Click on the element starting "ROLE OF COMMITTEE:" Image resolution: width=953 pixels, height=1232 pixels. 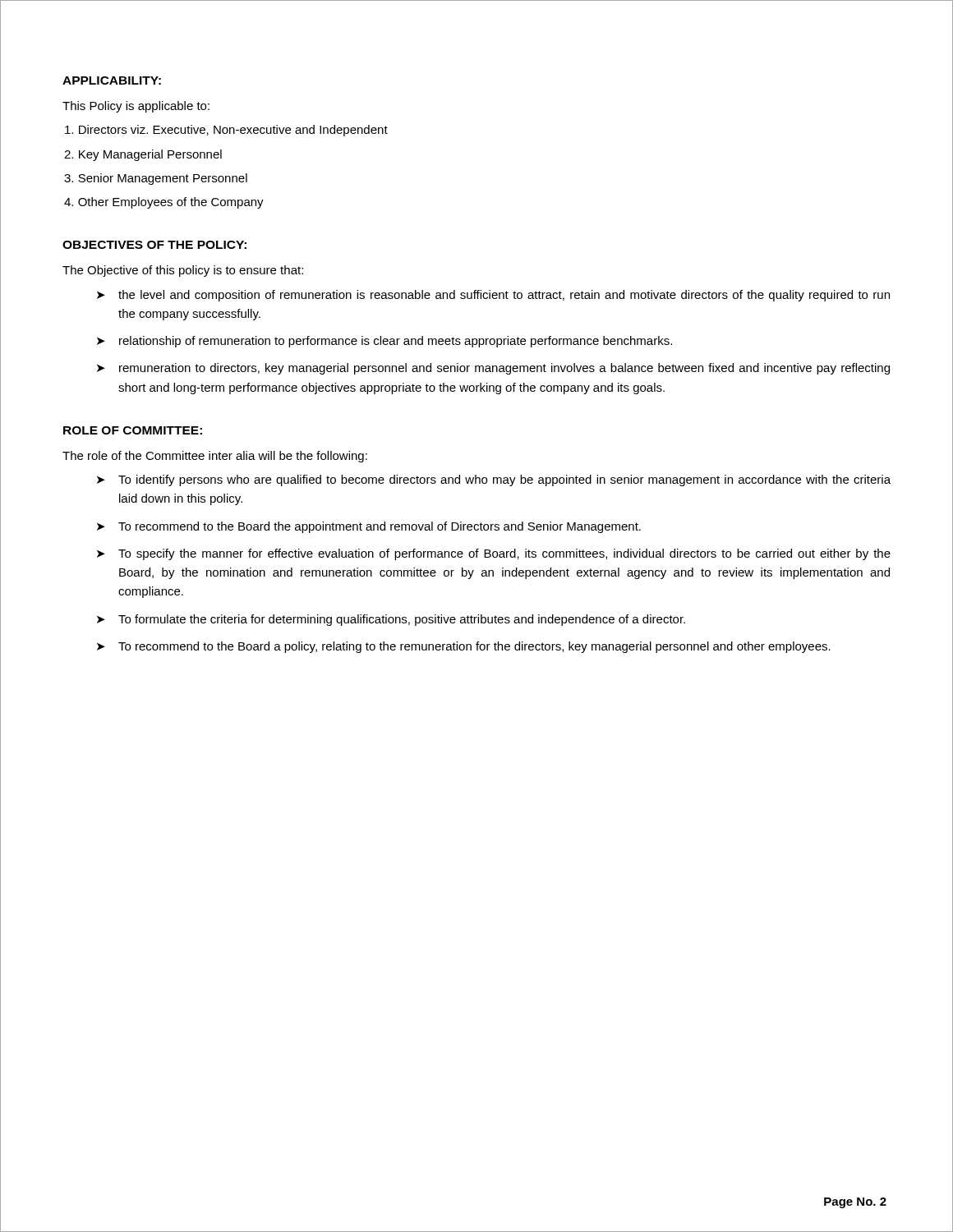pos(133,430)
